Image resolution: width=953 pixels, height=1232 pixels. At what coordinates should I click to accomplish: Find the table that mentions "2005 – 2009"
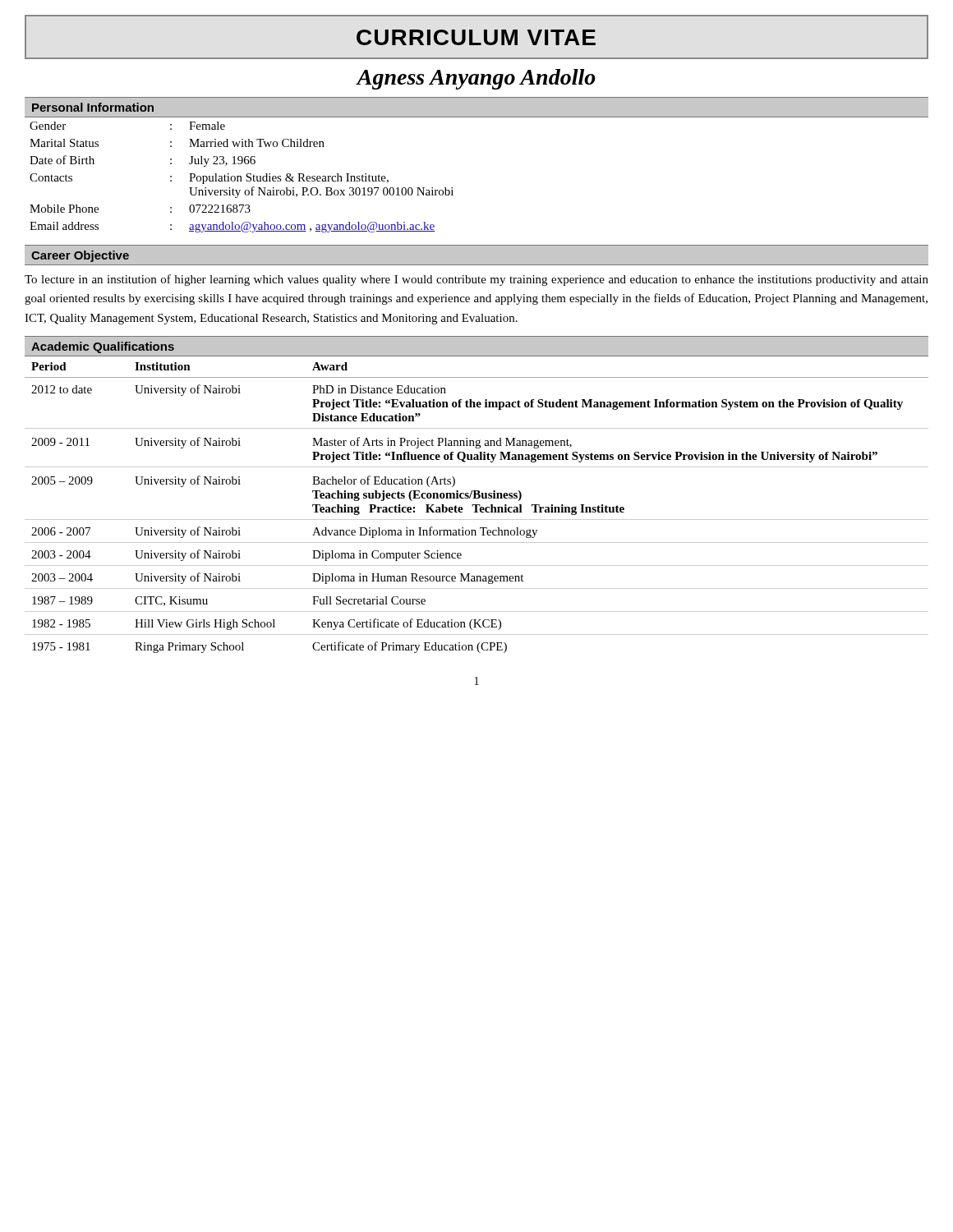[476, 507]
